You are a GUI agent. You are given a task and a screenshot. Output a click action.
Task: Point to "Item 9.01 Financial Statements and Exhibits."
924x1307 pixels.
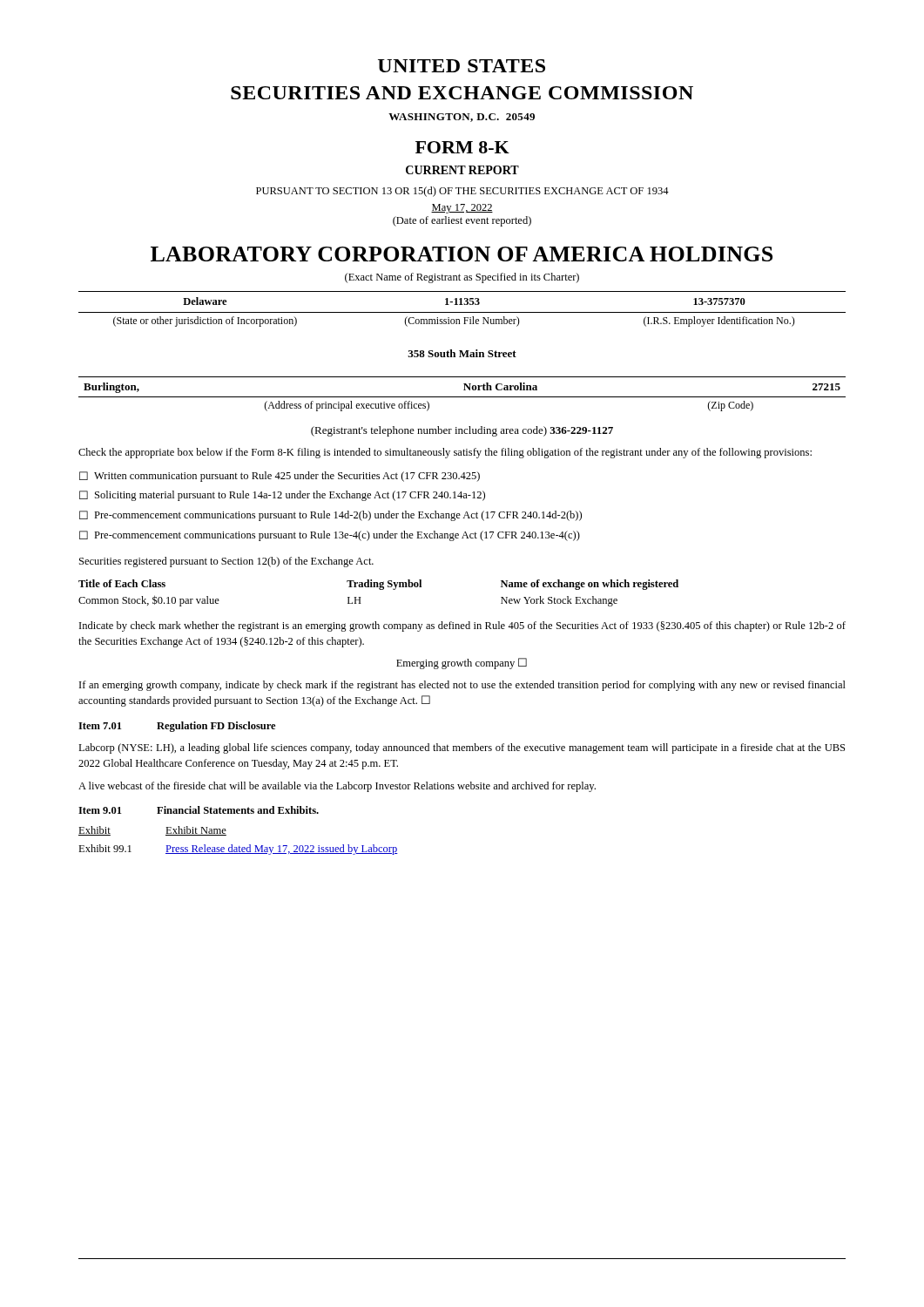pyautogui.click(x=199, y=811)
